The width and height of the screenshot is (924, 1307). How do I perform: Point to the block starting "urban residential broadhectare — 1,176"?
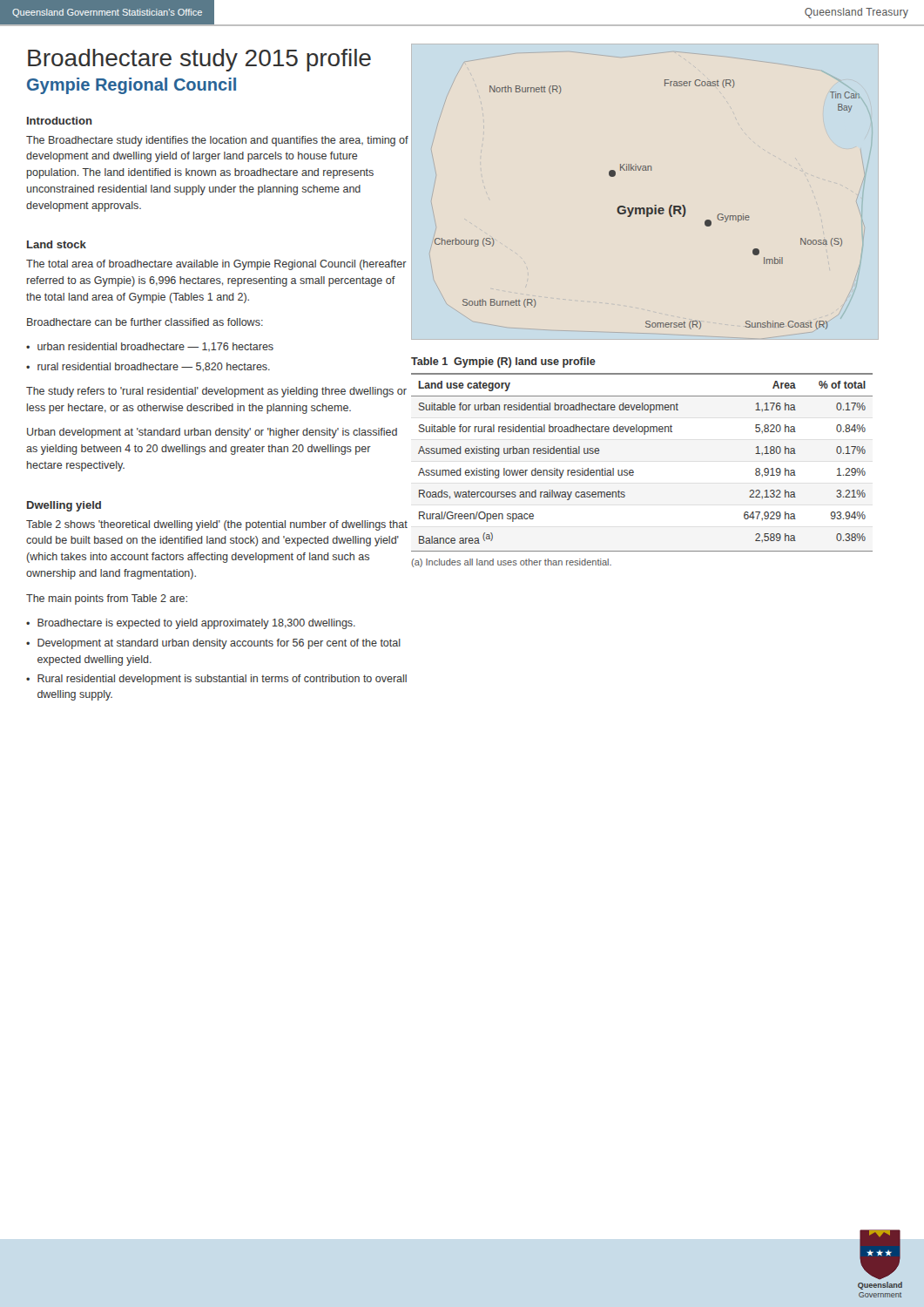tap(155, 347)
